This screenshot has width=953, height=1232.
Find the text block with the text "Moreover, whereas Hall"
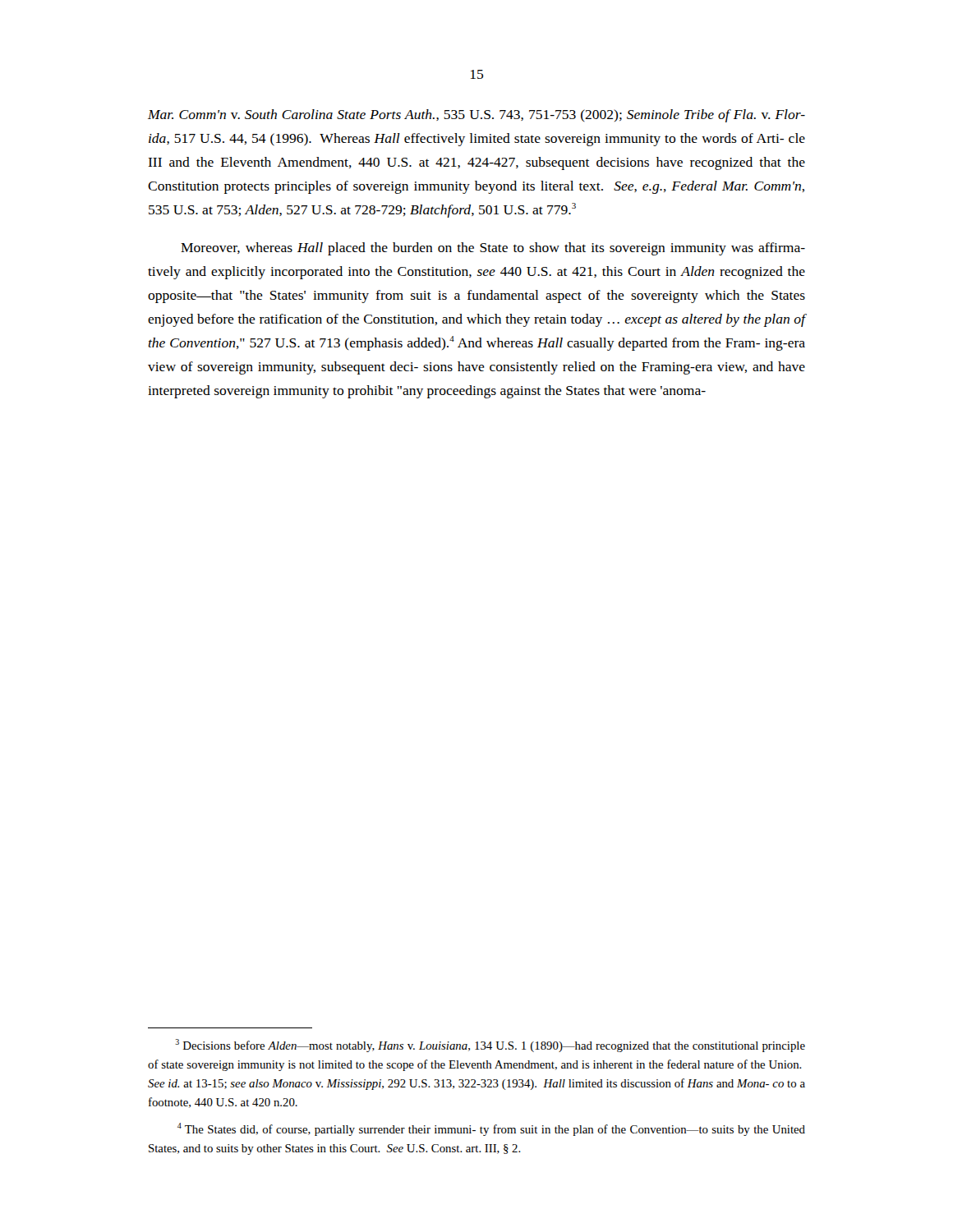point(476,319)
